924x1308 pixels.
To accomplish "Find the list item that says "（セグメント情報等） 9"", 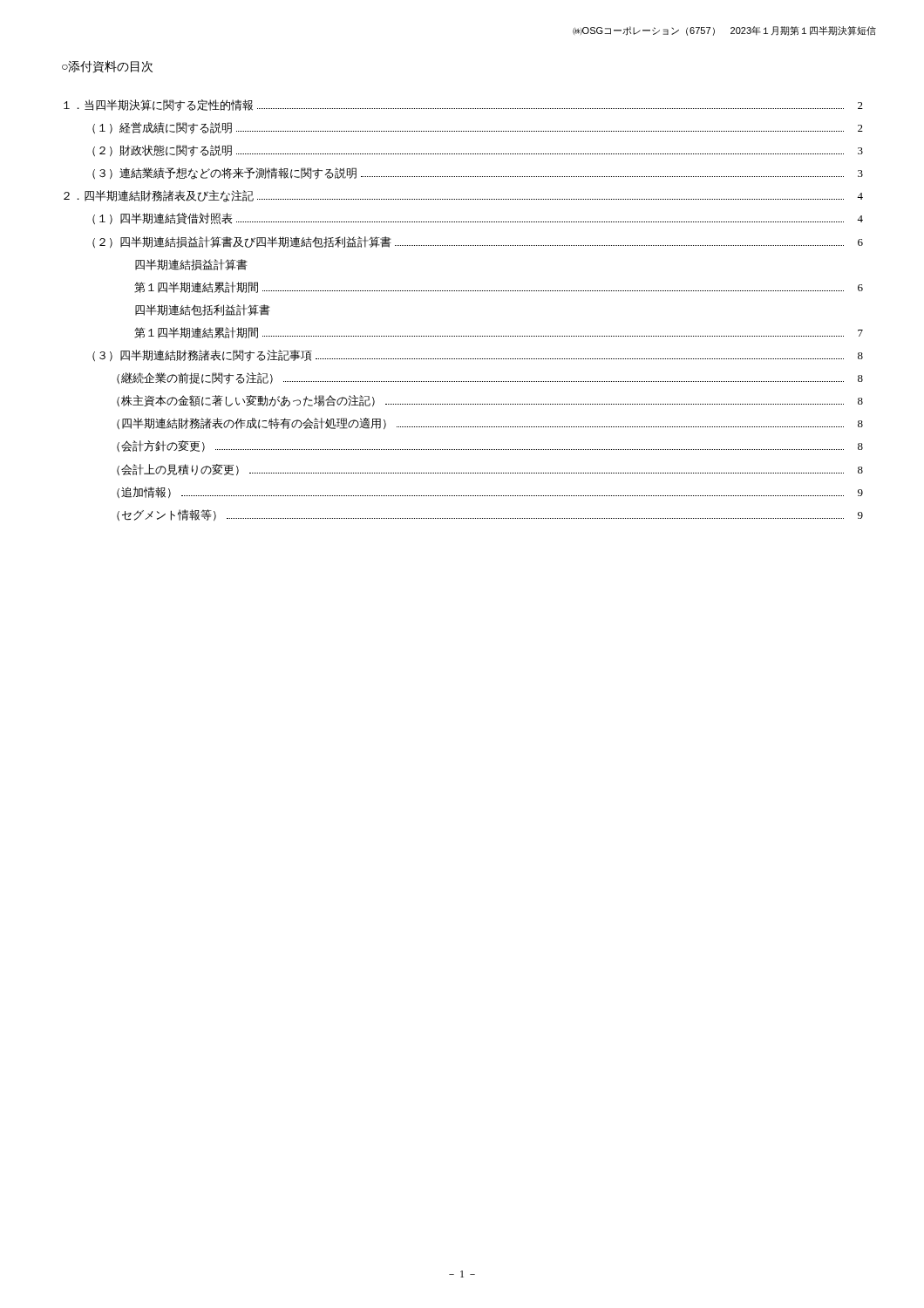I will pos(486,515).
